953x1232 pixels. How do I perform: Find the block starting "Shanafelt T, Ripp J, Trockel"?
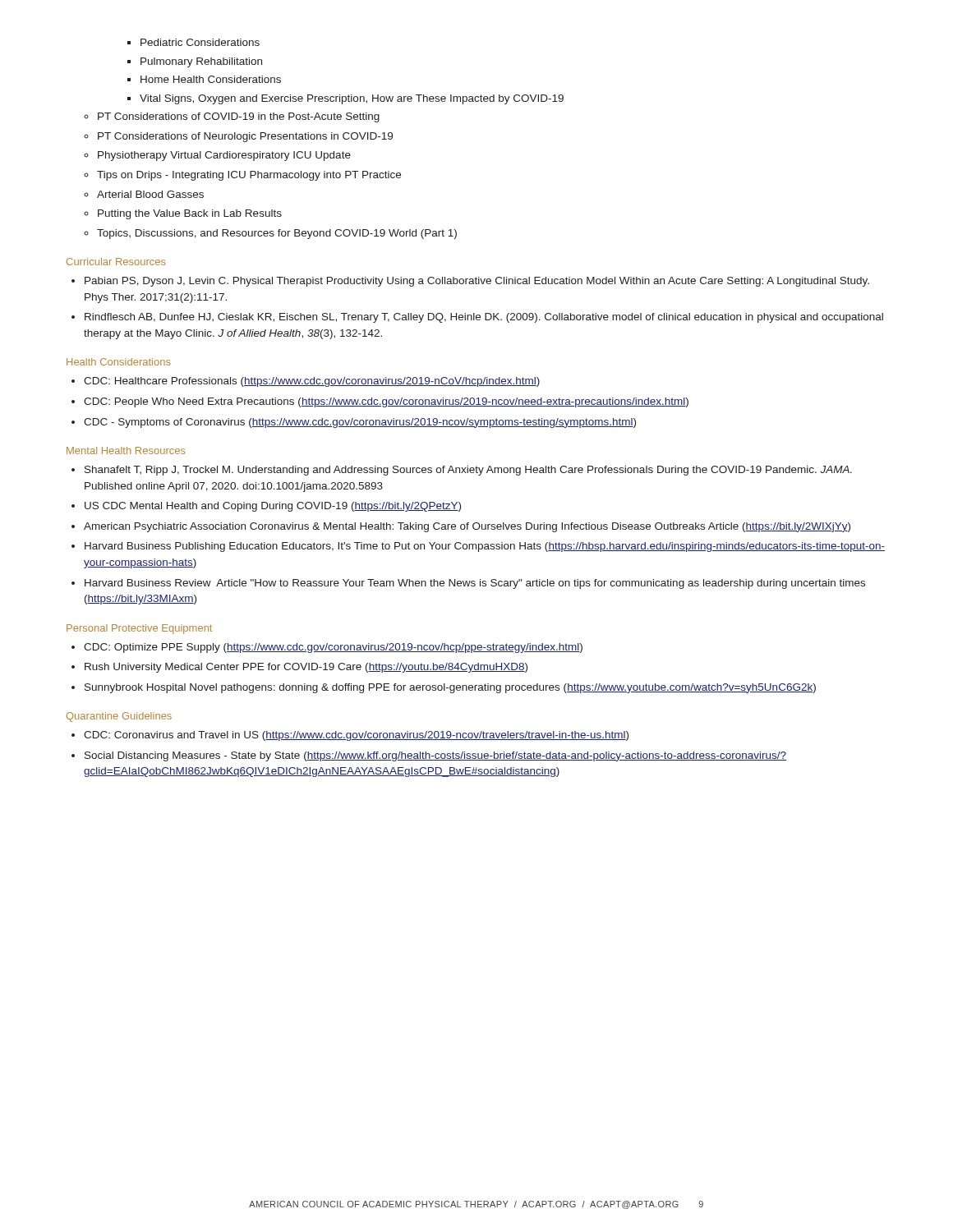tap(476, 534)
